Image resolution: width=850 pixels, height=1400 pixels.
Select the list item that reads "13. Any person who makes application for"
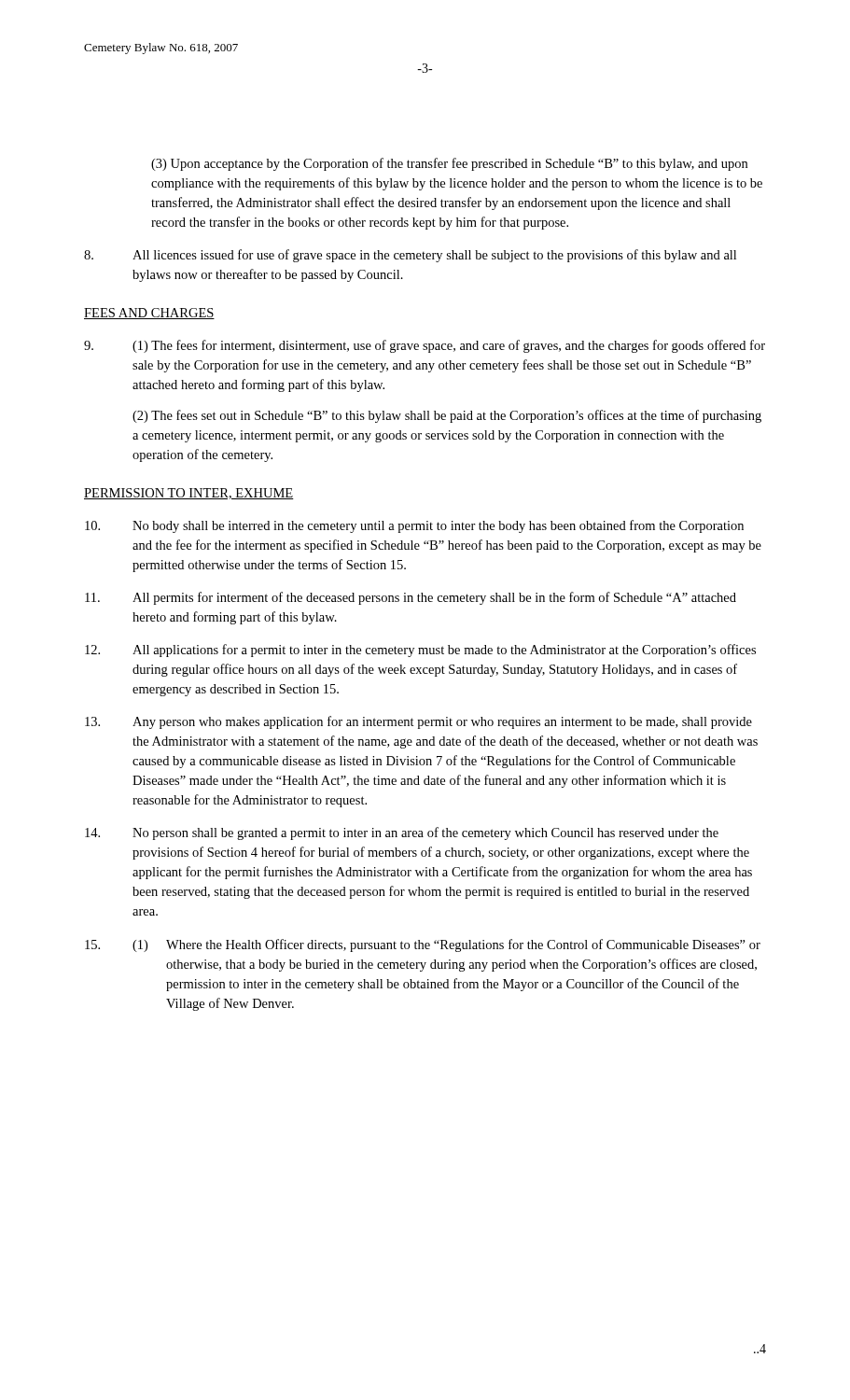click(425, 761)
